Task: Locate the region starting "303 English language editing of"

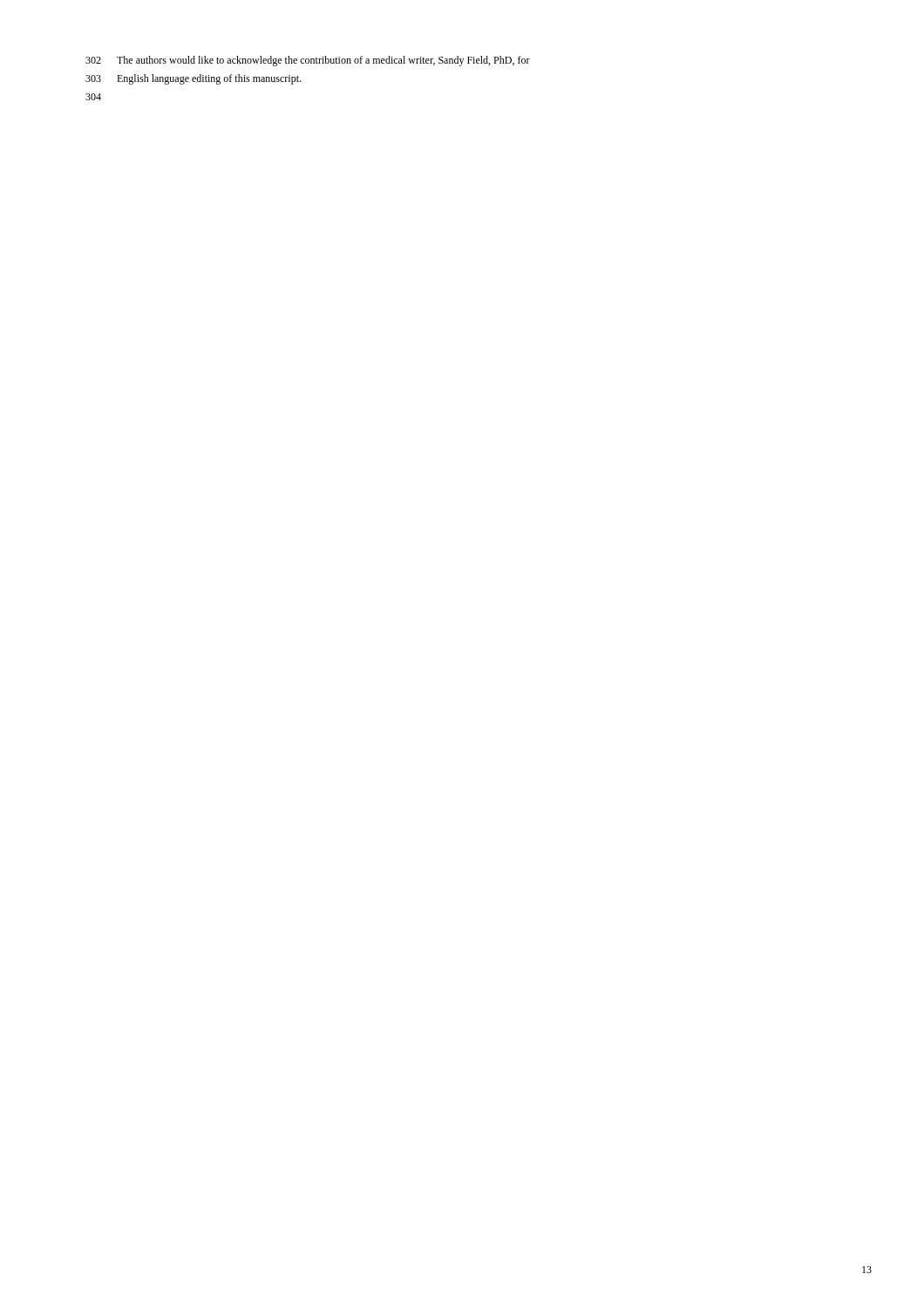Action: (193, 79)
